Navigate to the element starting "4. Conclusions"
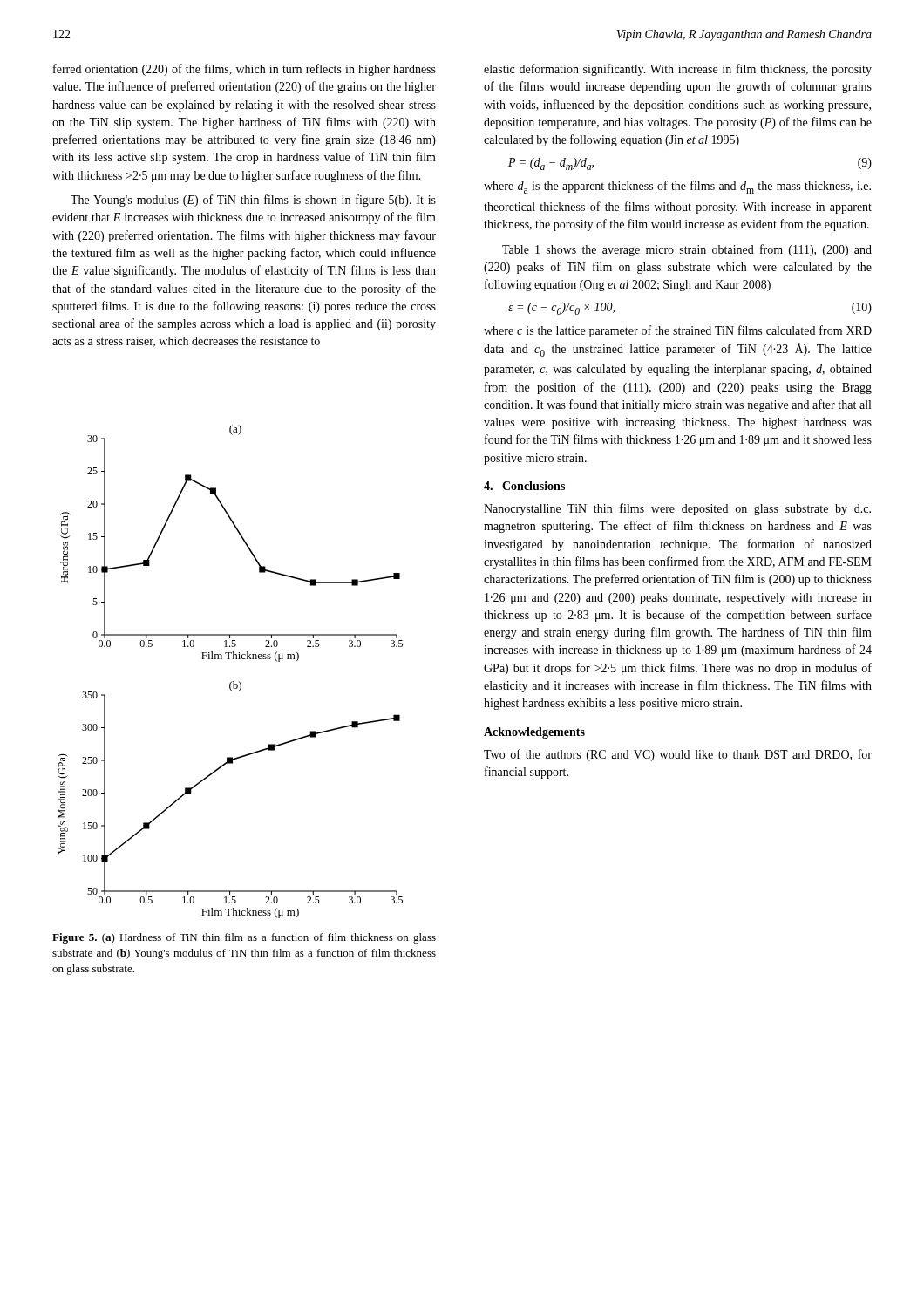This screenshot has width=924, height=1308. pyautogui.click(x=525, y=486)
